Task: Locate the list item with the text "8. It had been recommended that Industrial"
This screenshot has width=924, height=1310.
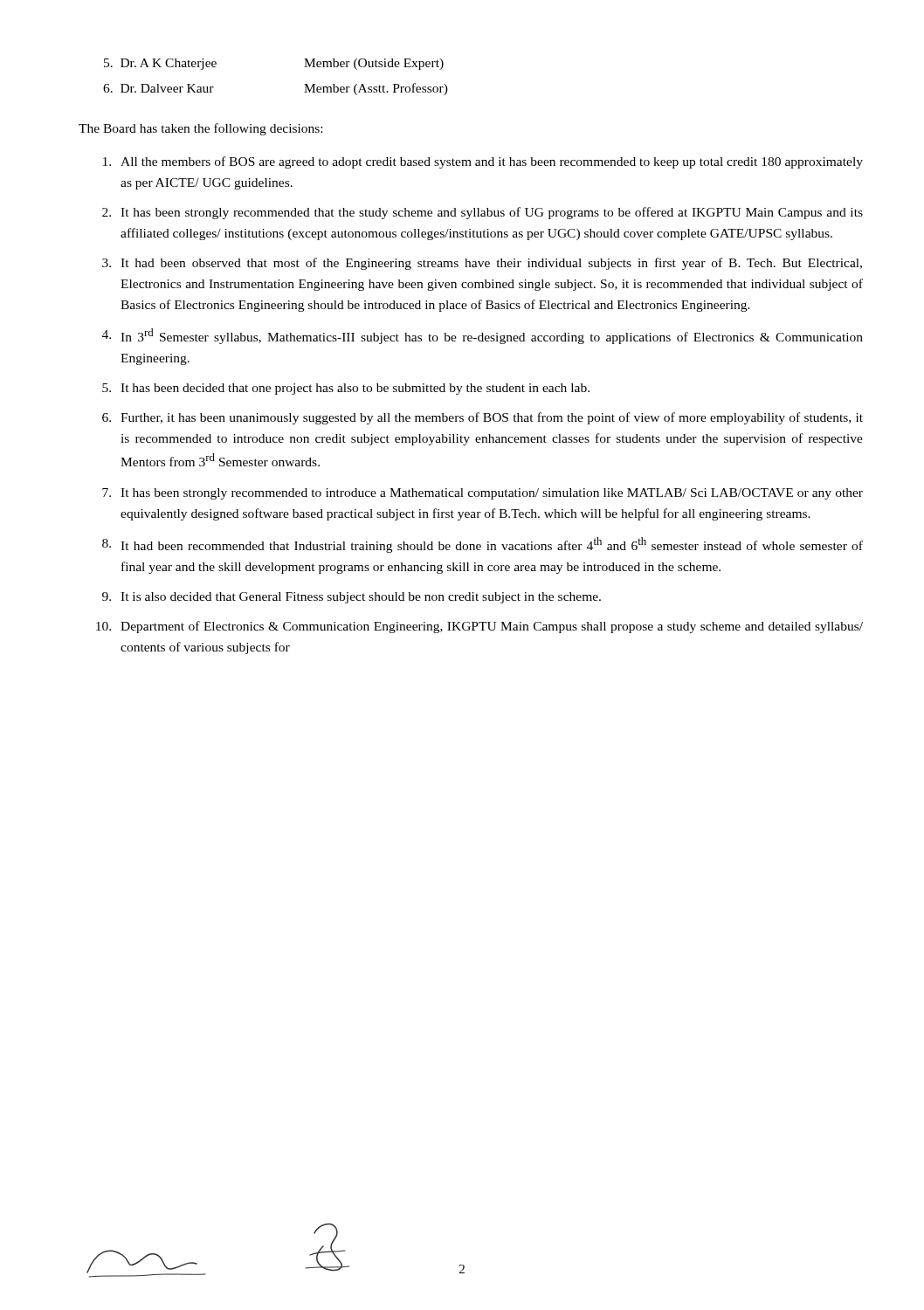Action: point(471,555)
